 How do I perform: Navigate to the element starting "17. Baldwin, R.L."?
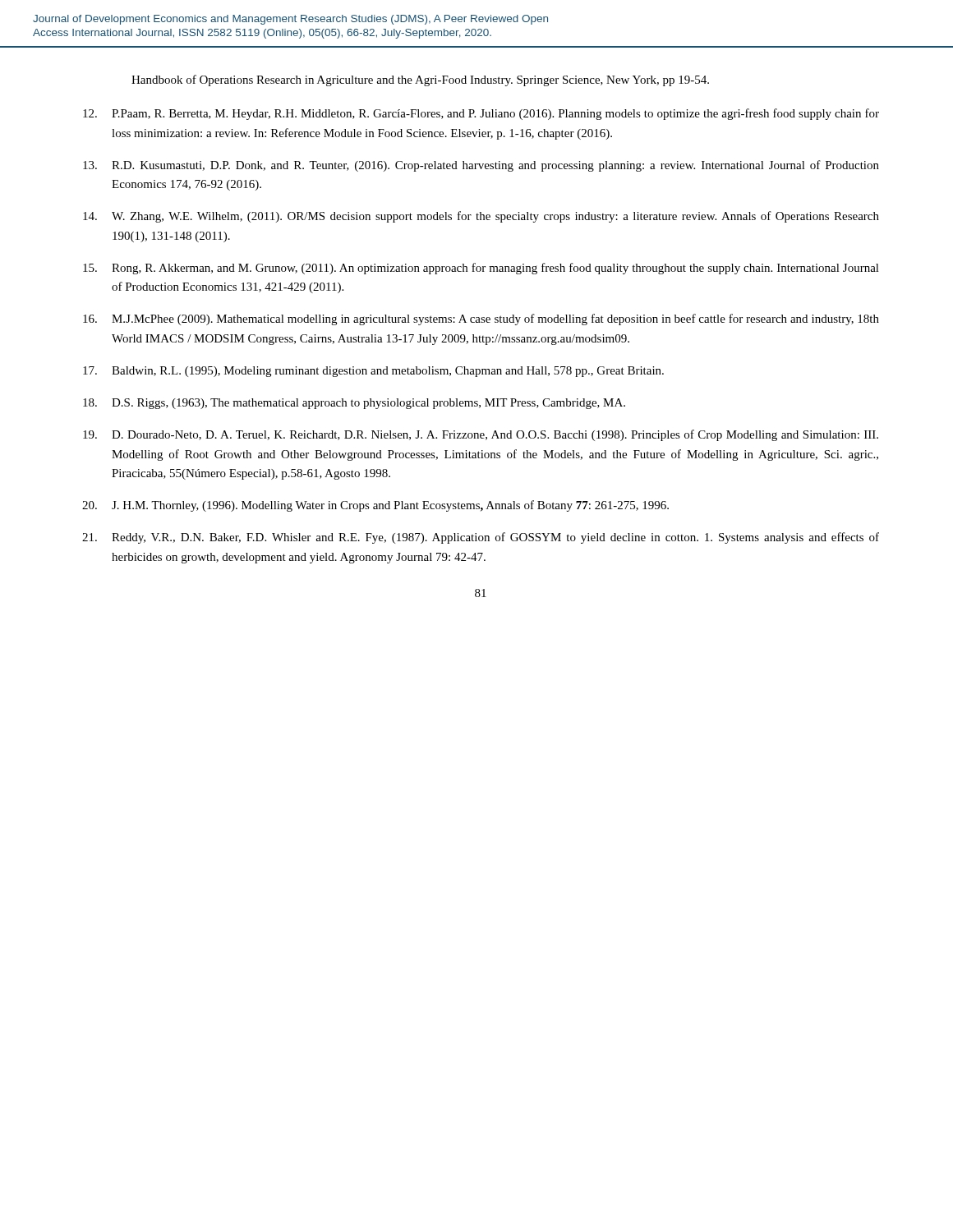coord(481,371)
